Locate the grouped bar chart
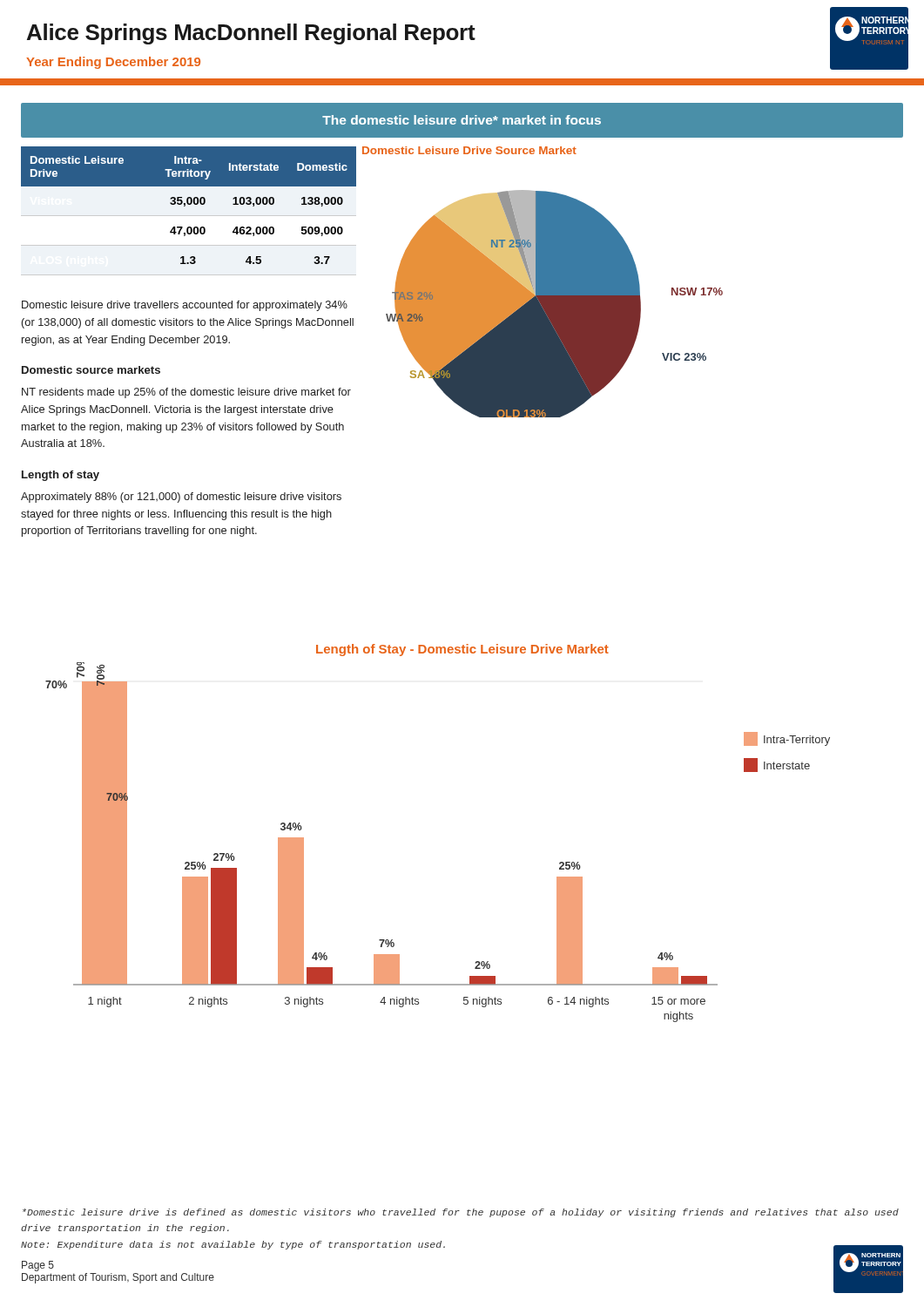 (x=462, y=850)
